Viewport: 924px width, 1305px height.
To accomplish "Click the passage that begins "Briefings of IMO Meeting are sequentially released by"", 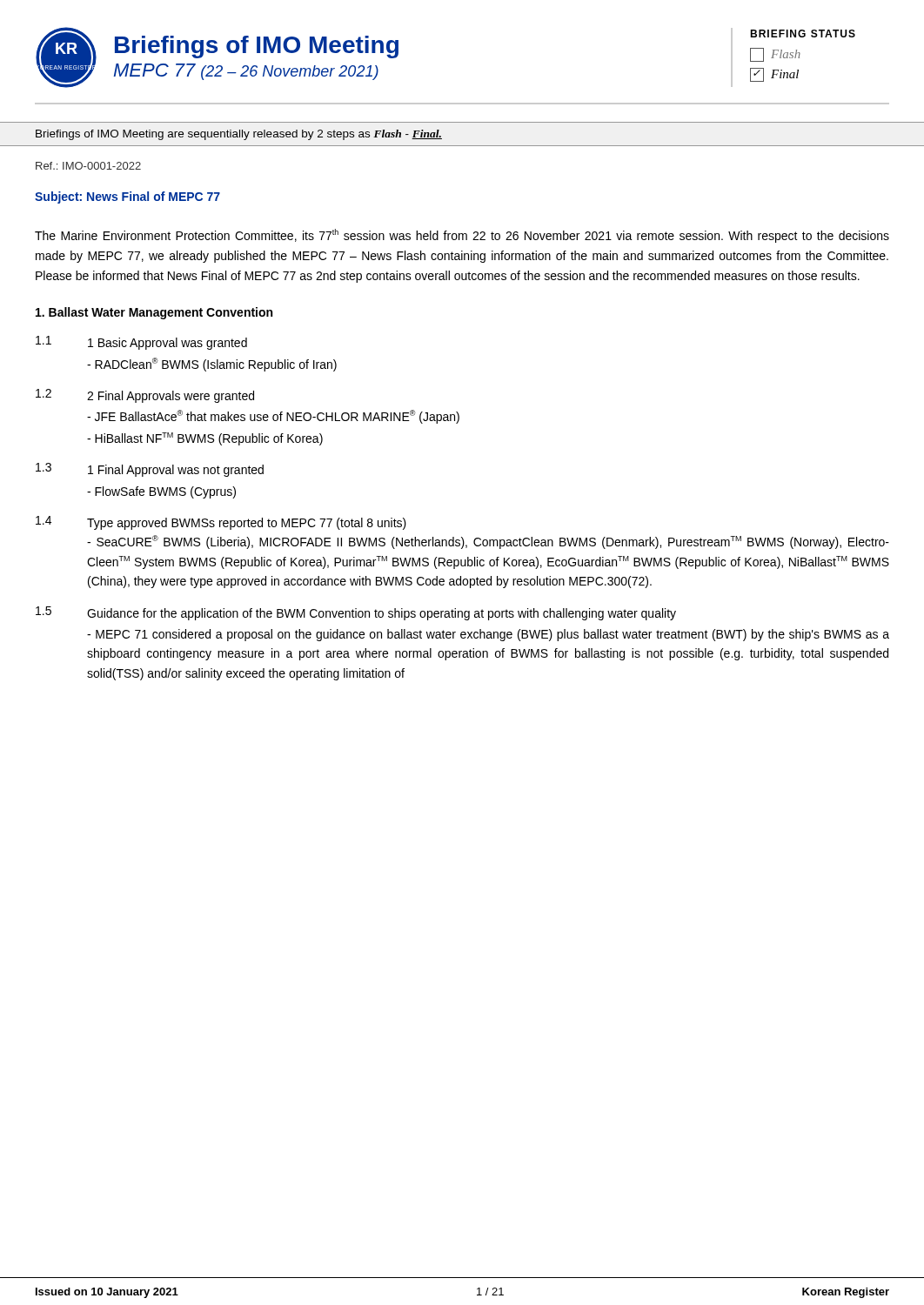I will [x=238, y=134].
